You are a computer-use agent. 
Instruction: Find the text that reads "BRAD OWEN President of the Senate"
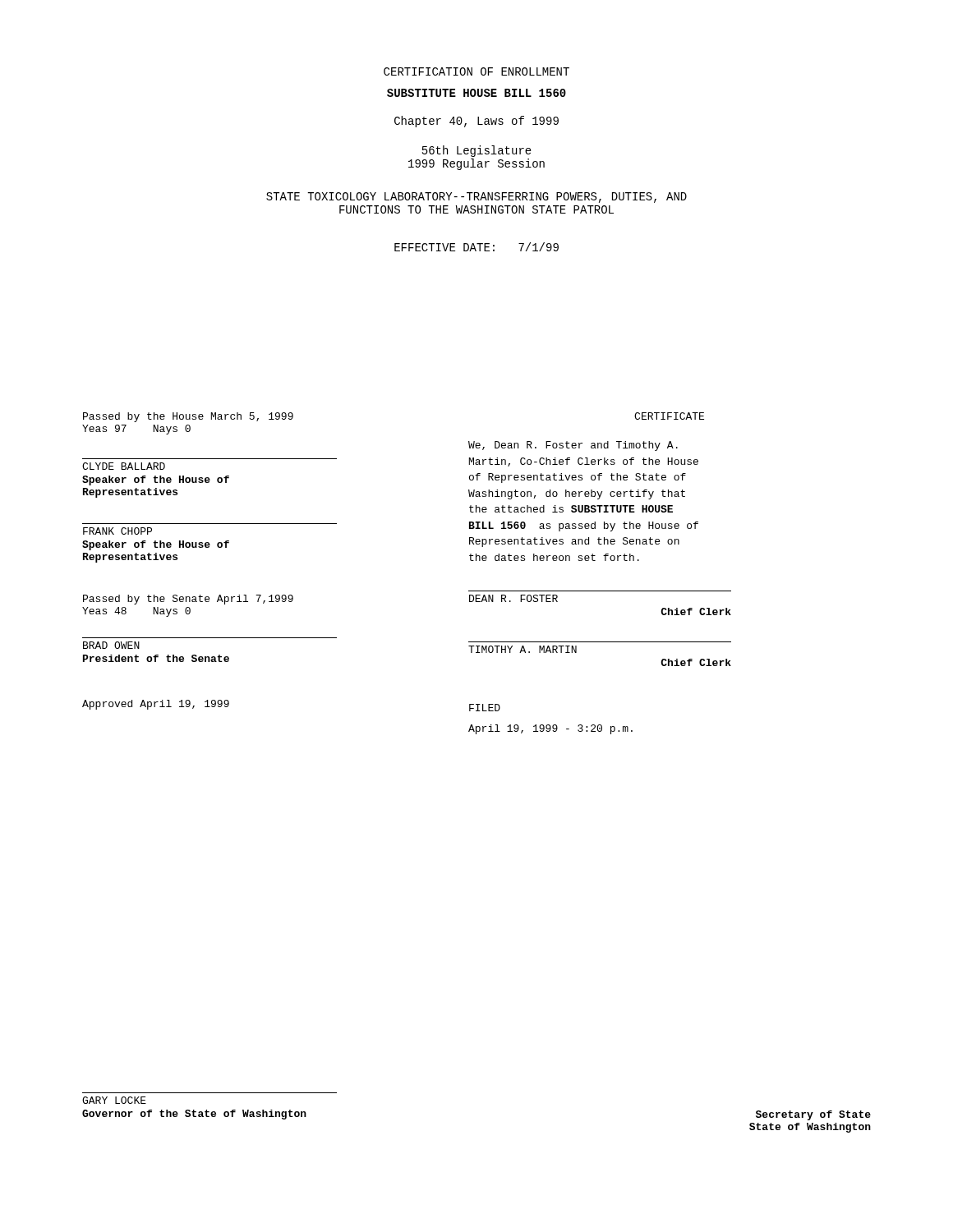pos(111,645)
